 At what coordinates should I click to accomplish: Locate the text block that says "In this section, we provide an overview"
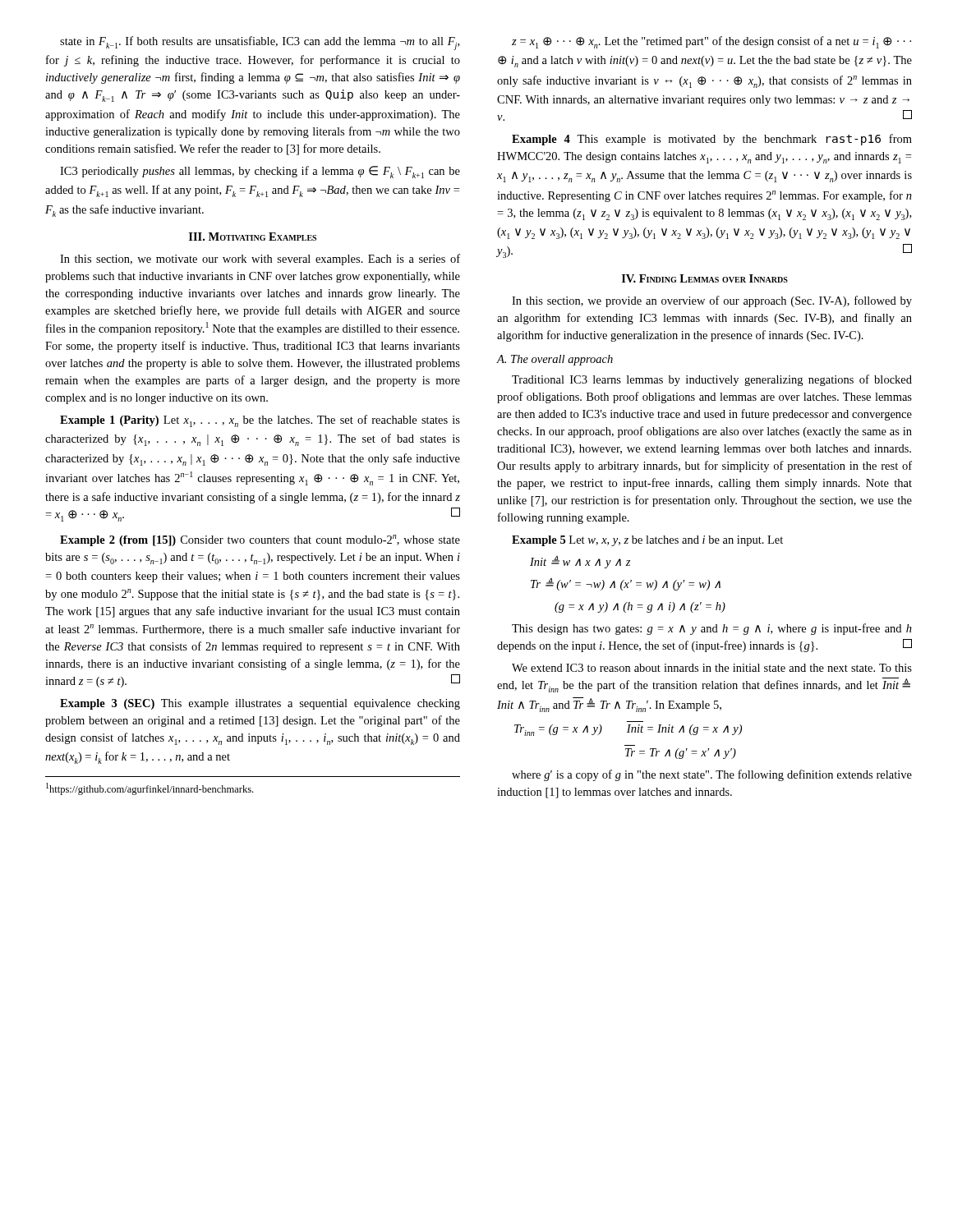[x=705, y=318]
